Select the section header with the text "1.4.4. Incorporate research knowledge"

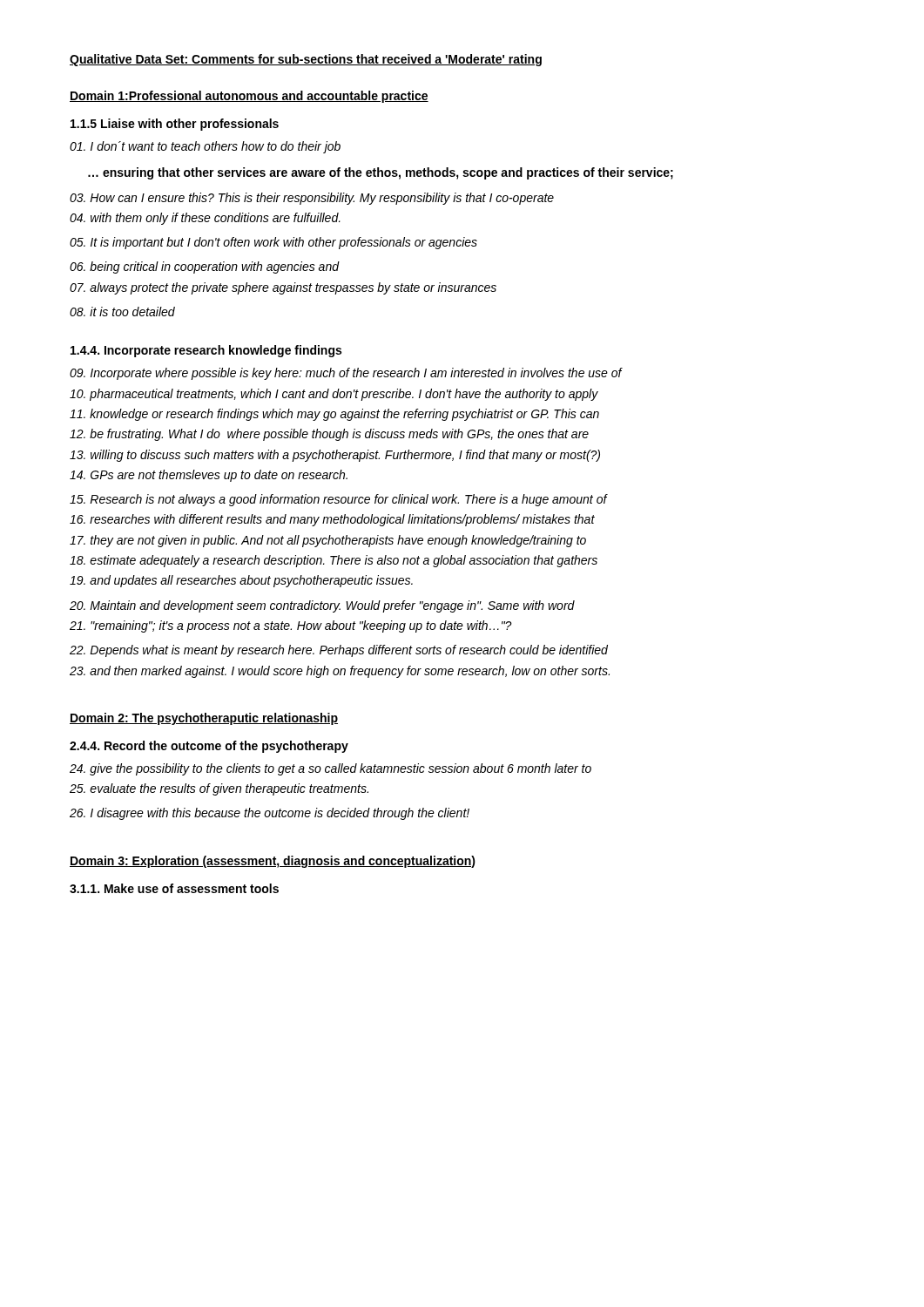tap(206, 351)
